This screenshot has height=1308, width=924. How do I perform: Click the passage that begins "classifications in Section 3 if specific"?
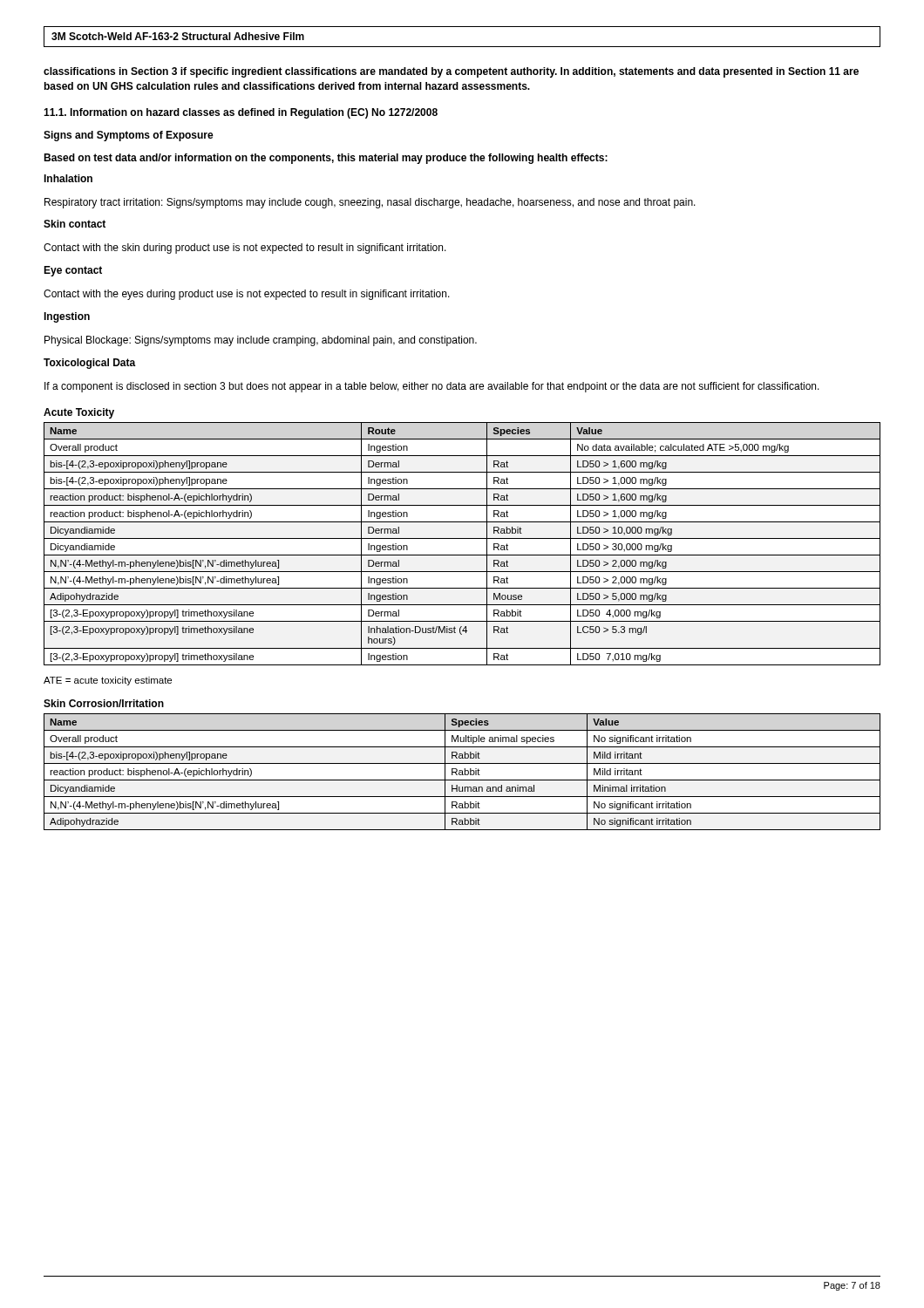click(462, 79)
